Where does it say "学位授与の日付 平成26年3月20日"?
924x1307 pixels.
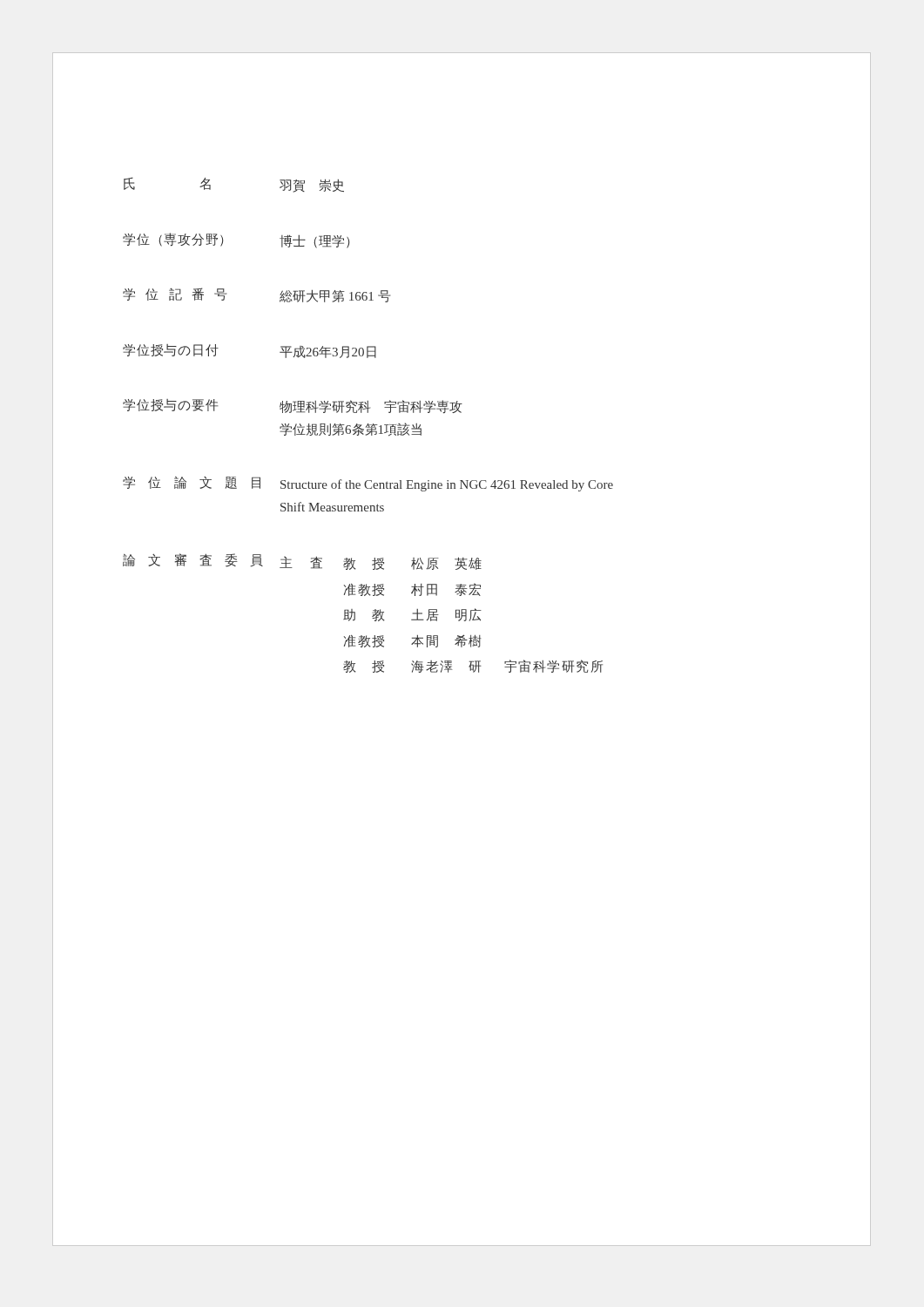170,352
